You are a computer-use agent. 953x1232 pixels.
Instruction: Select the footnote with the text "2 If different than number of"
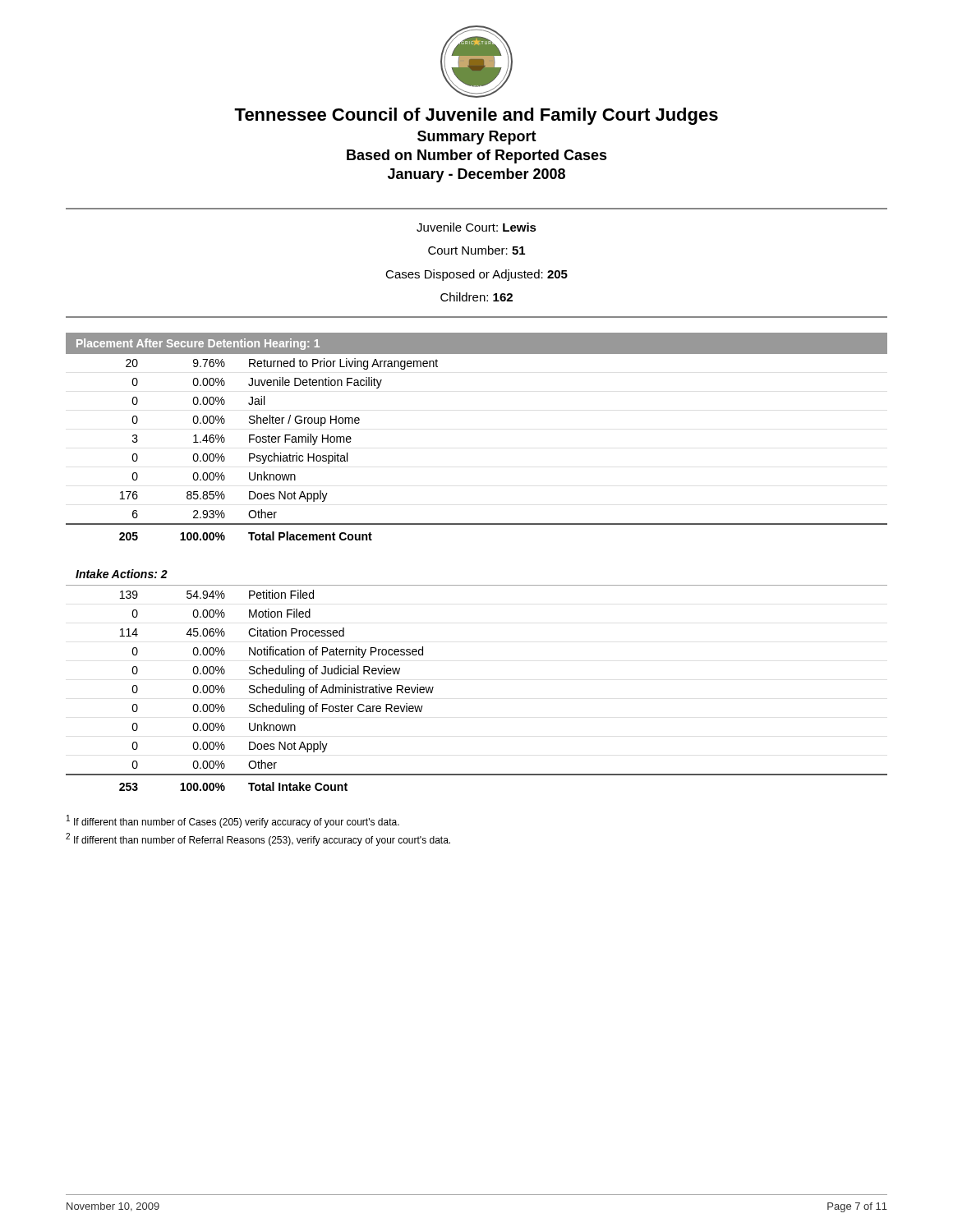click(x=258, y=839)
